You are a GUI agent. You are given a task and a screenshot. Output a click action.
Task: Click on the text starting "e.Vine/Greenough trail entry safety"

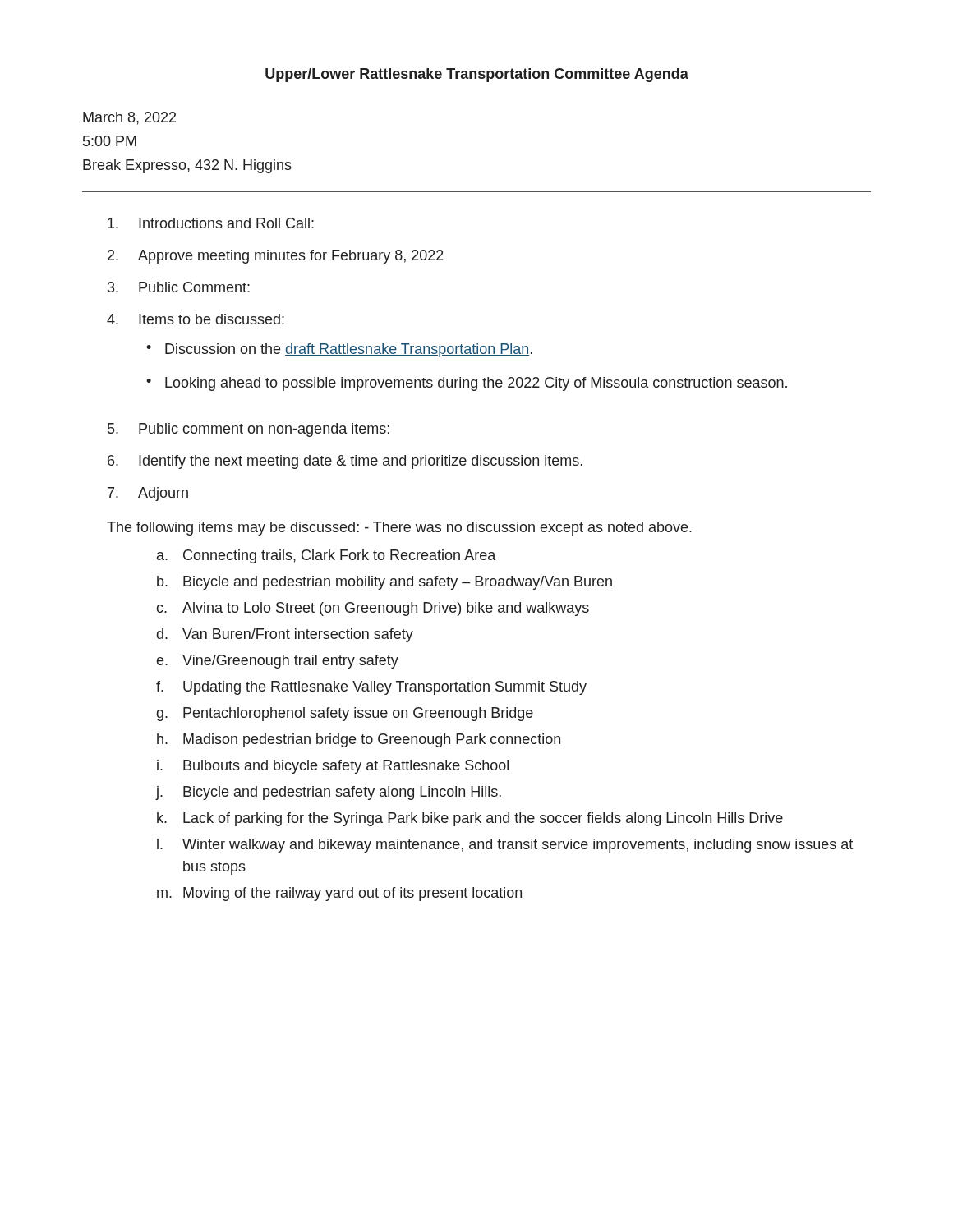tap(278, 662)
